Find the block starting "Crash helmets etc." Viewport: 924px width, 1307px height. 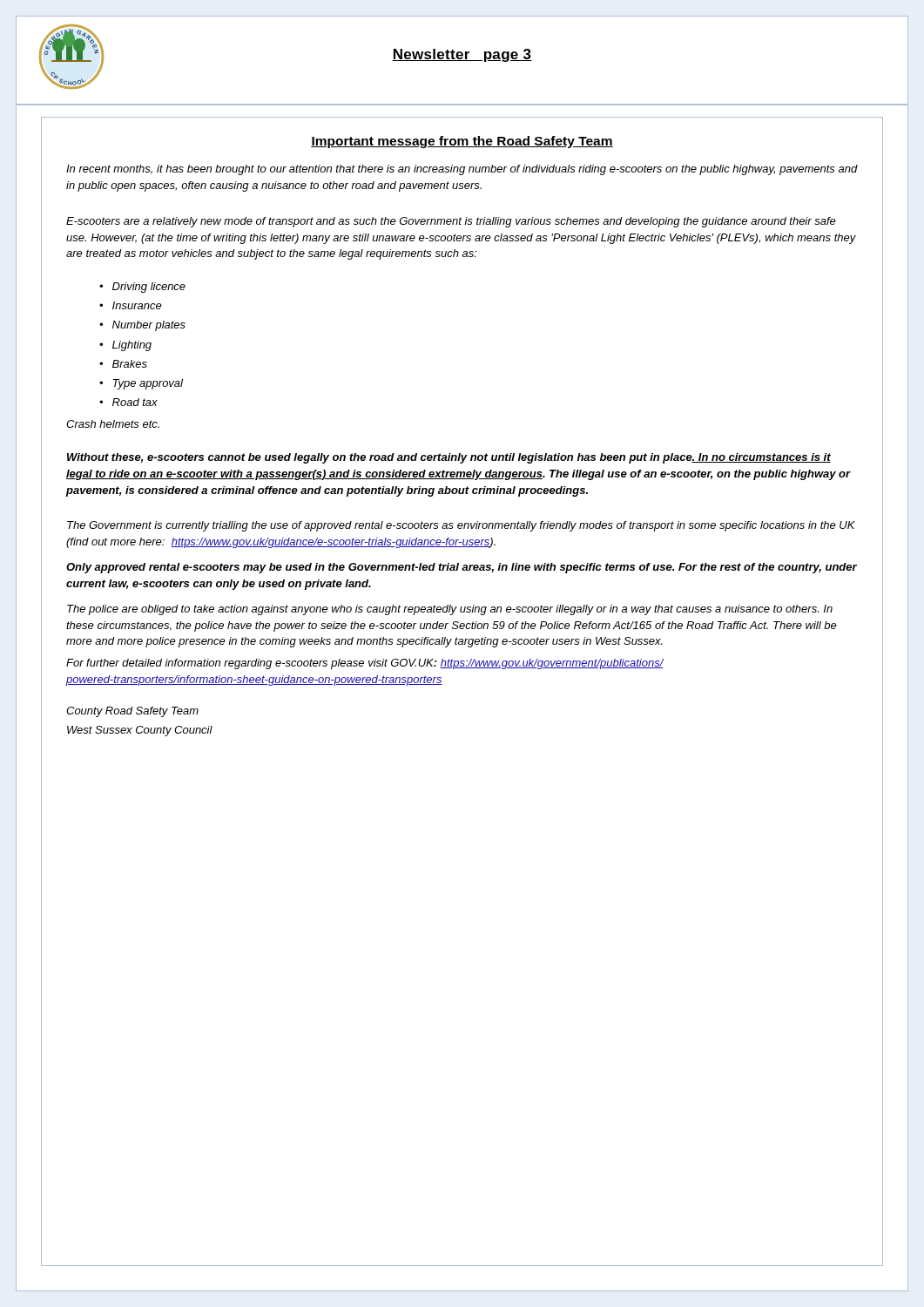[x=113, y=424]
